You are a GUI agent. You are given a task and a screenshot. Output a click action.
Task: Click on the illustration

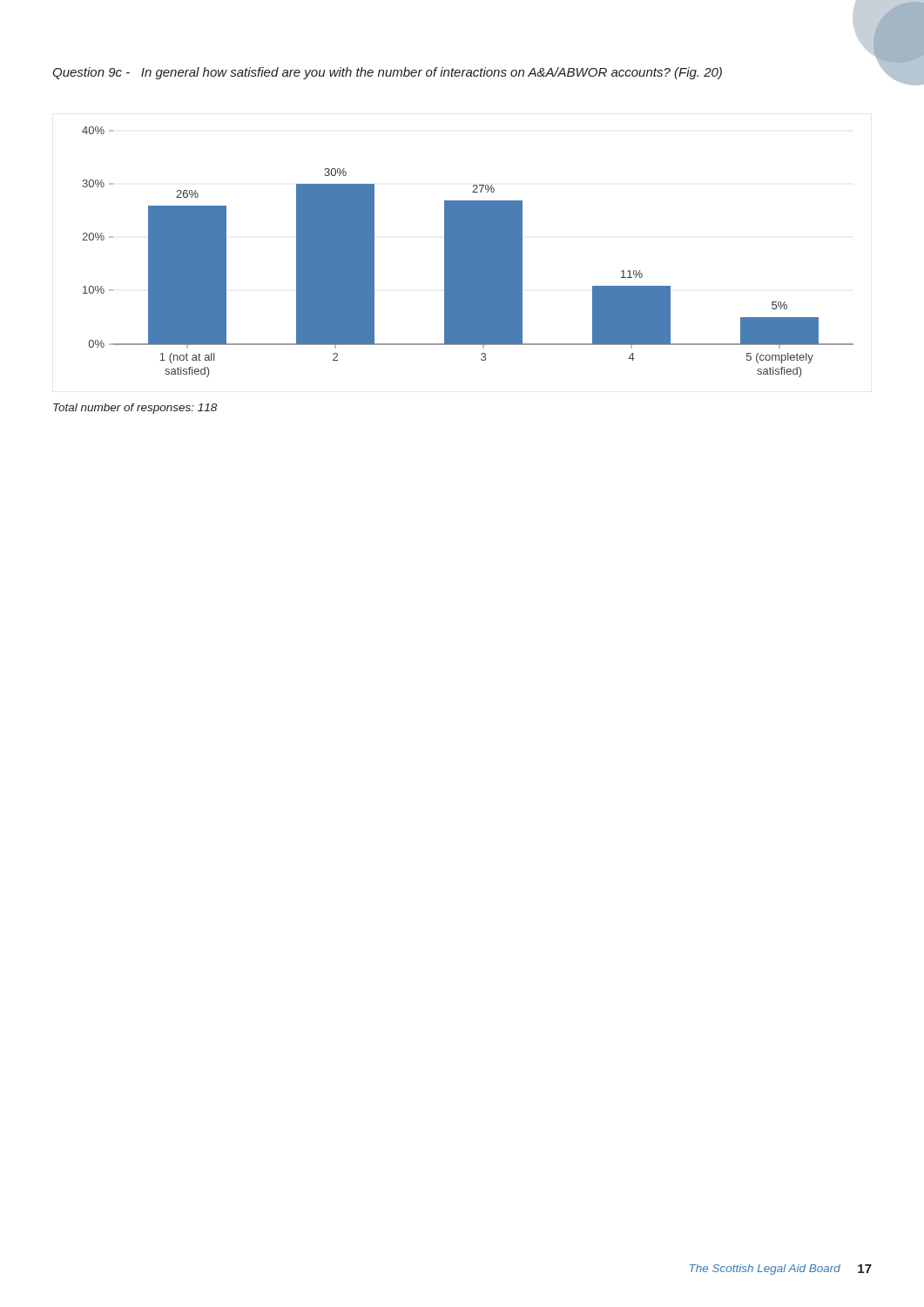coord(874,50)
